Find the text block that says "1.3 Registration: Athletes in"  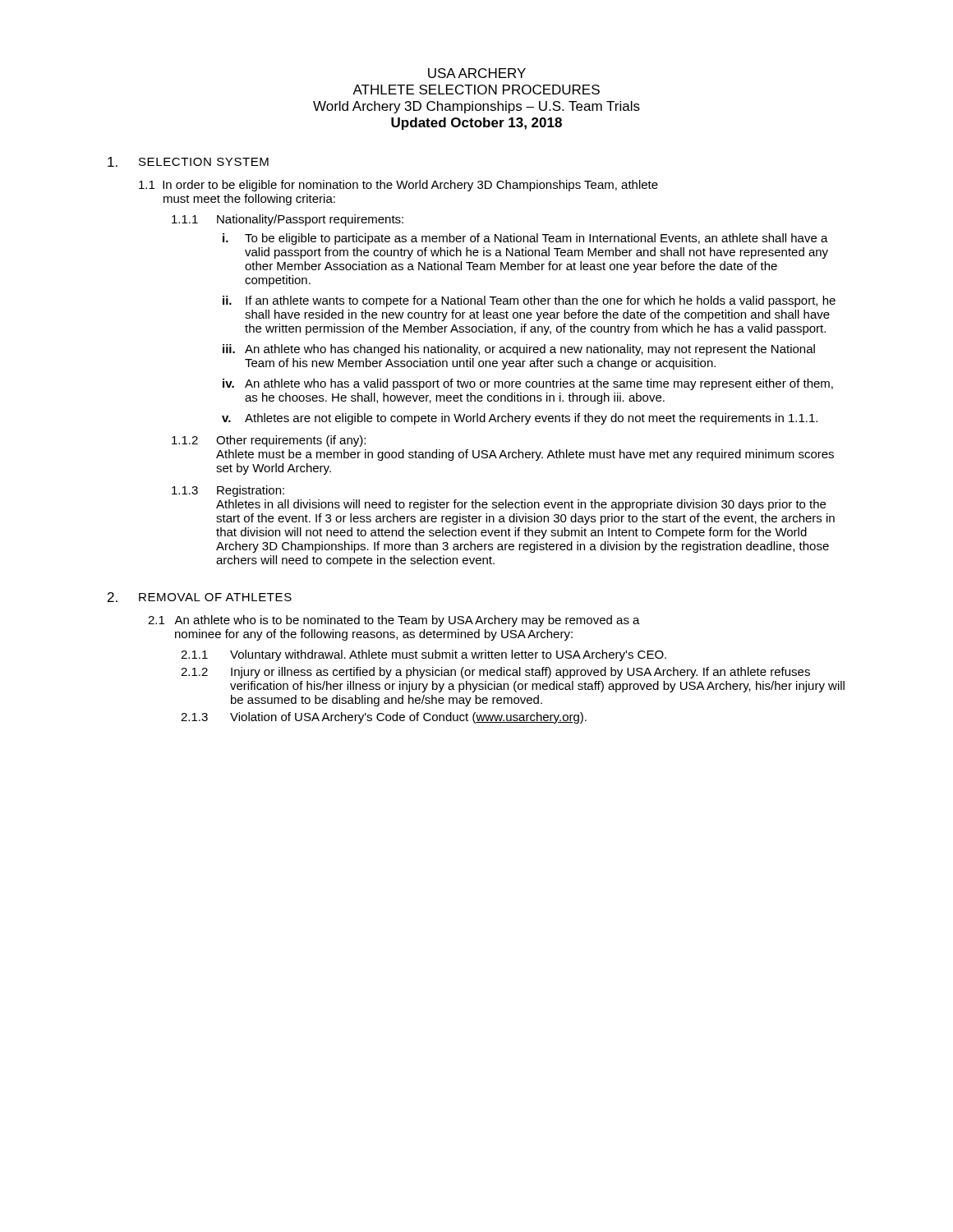pyautogui.click(x=509, y=525)
